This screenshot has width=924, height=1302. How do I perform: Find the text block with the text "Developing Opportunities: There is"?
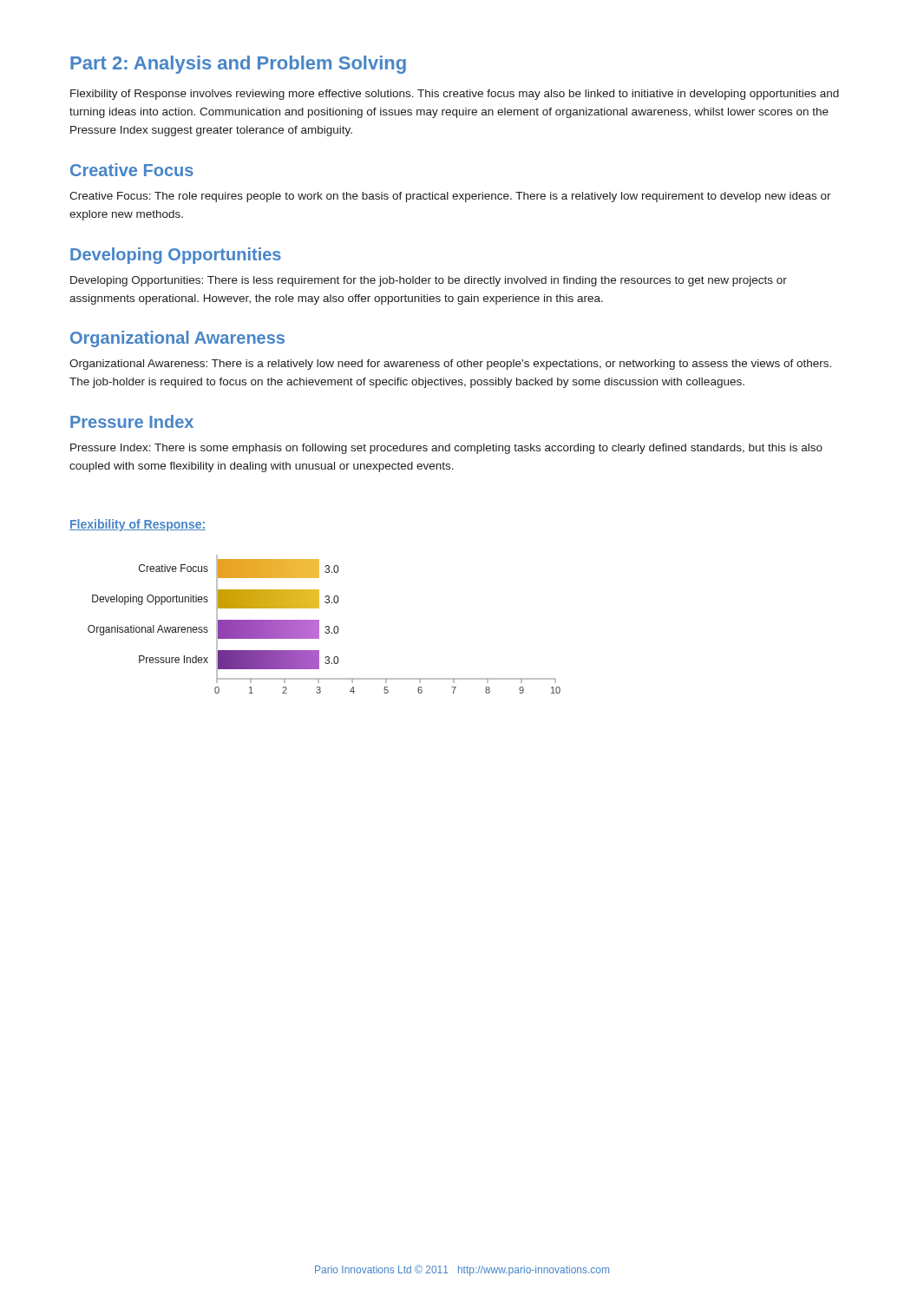[x=428, y=289]
